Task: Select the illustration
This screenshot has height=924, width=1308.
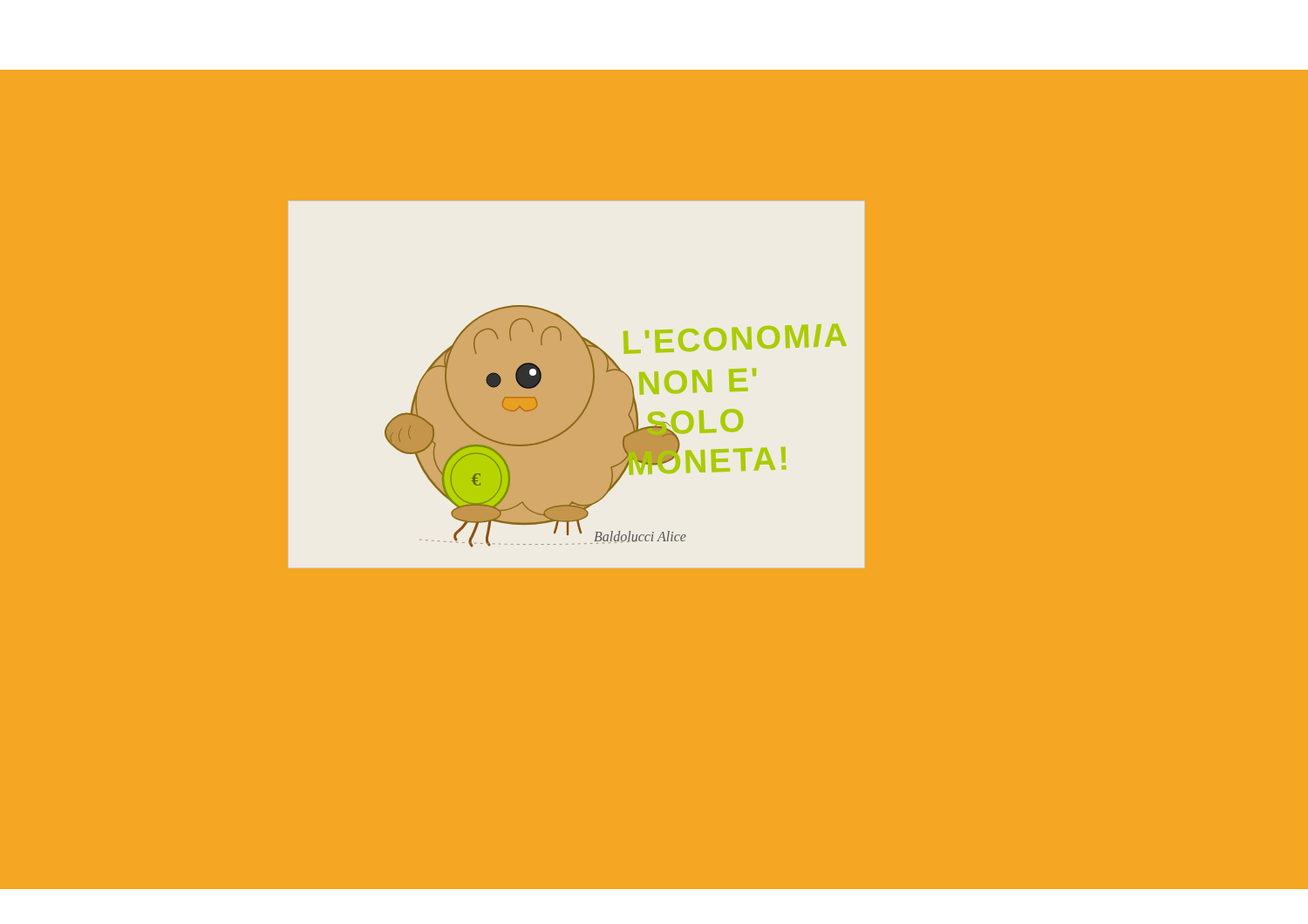Action: click(x=576, y=384)
